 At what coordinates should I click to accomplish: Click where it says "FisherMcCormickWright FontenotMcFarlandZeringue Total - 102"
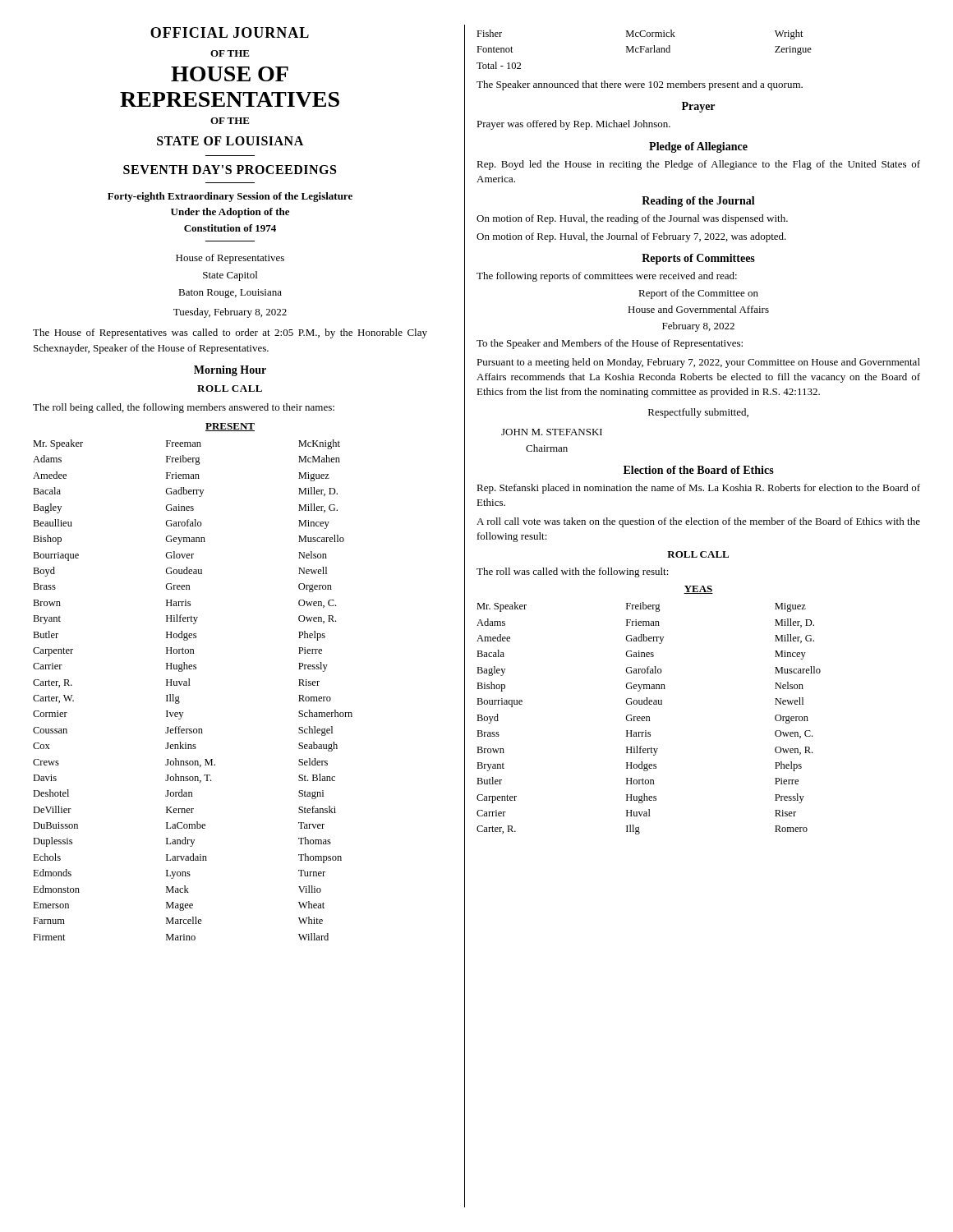(x=640, y=34)
